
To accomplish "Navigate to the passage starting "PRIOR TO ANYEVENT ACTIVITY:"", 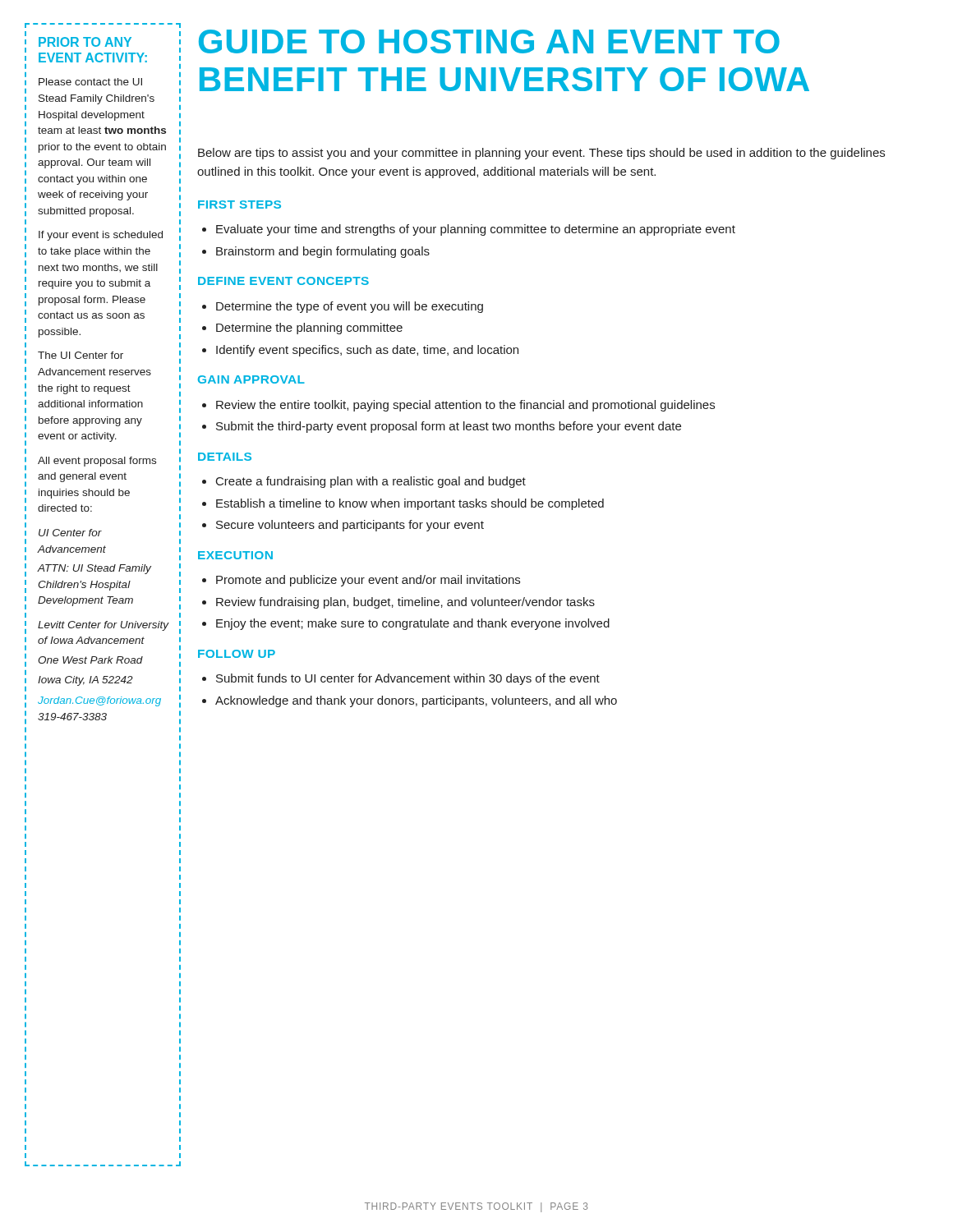I will [93, 50].
